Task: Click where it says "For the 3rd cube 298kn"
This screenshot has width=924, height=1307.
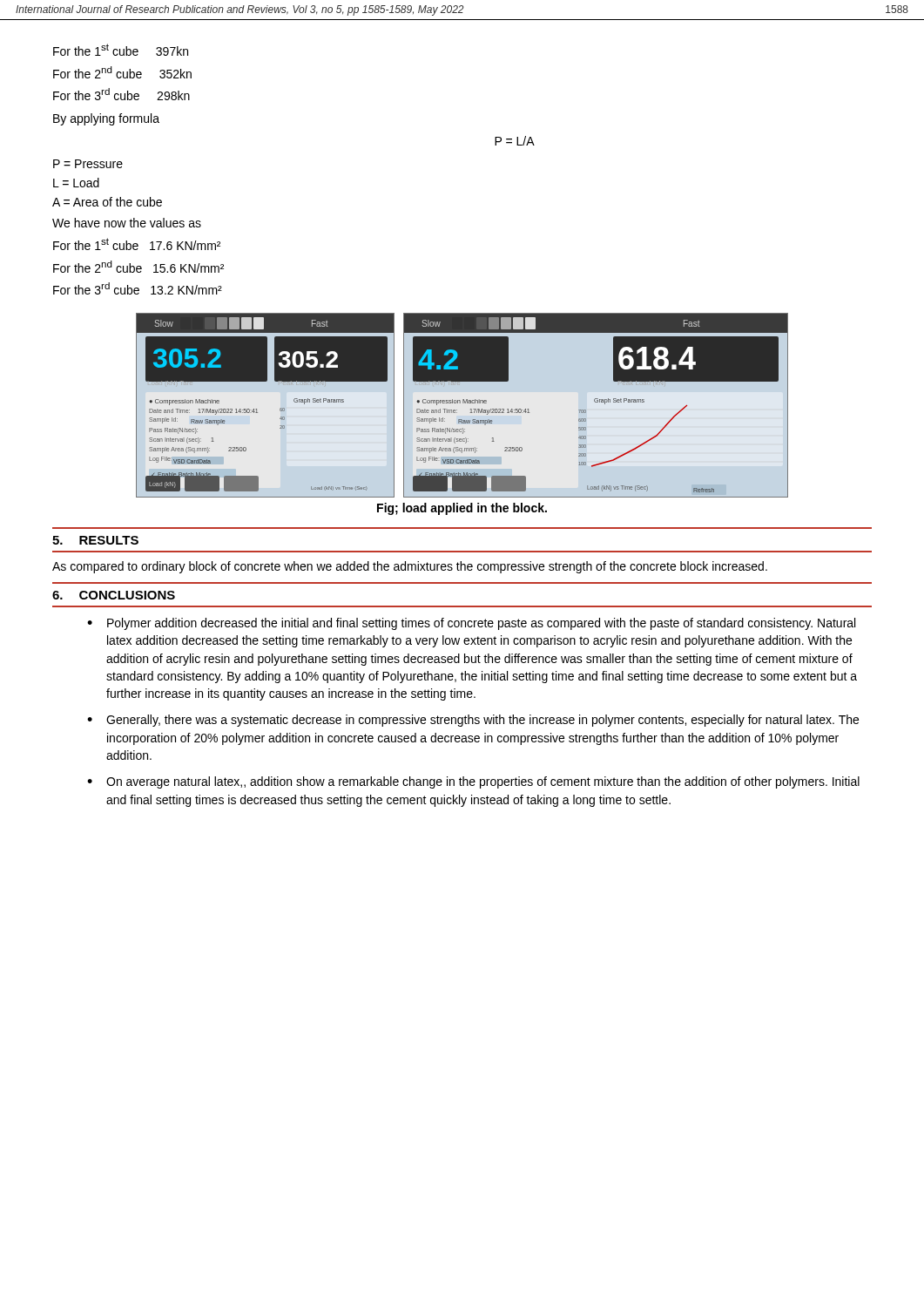Action: [121, 94]
